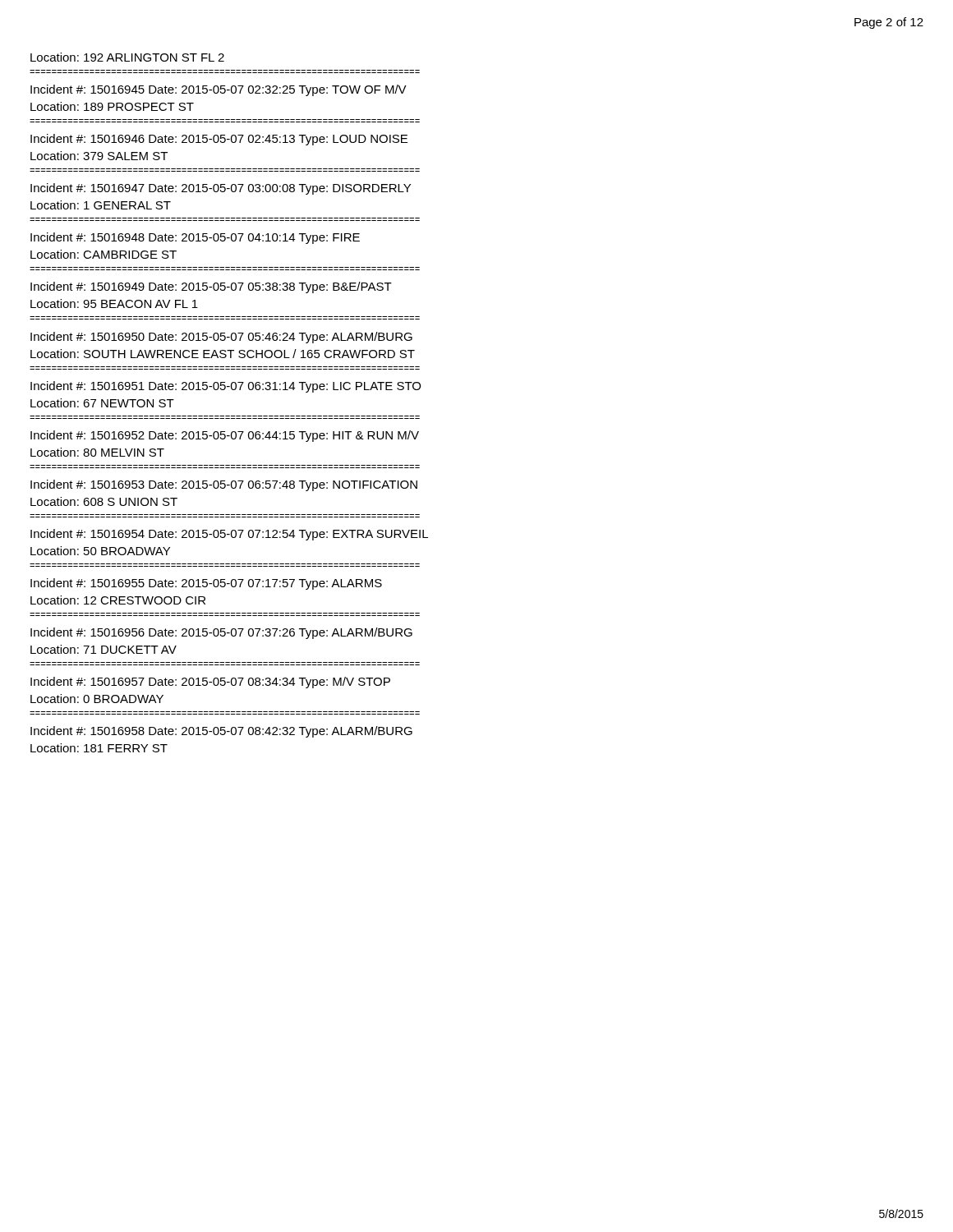Find the text block that says "Incident #: 15016948 Date: 2015-05-07 04:10:14 Type:"

pos(195,238)
